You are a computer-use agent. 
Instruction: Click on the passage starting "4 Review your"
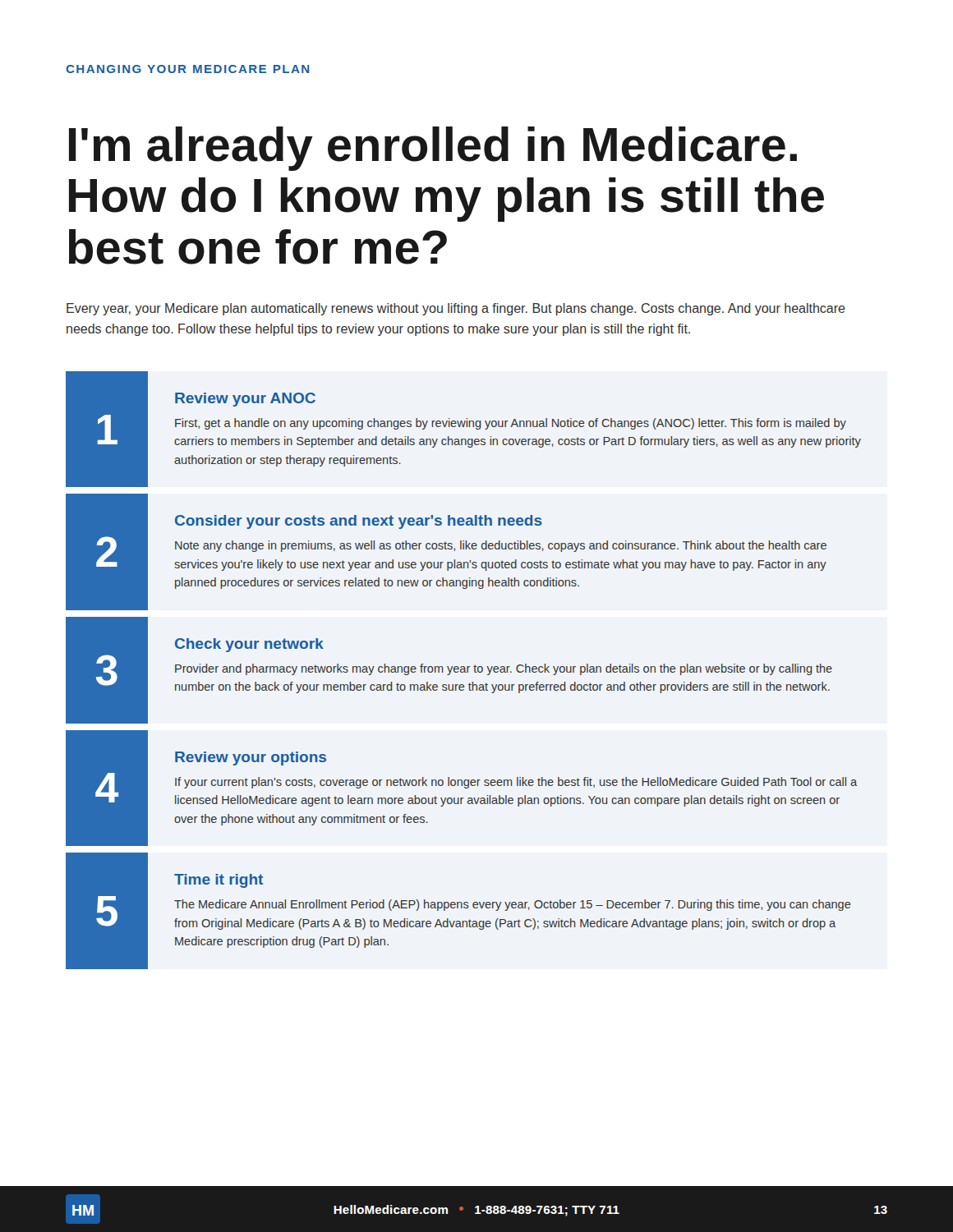pos(476,788)
